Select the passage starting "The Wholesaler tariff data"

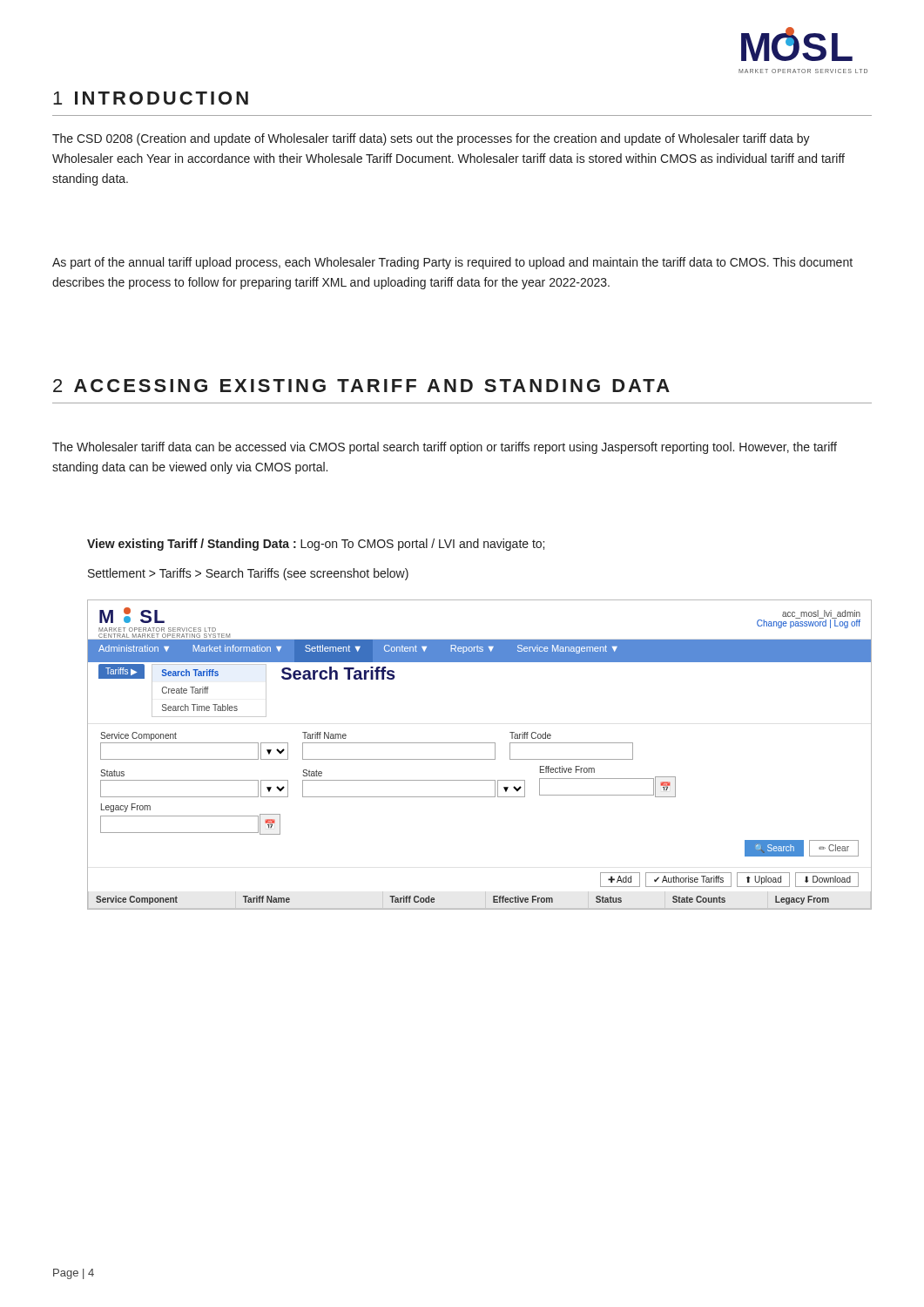(x=445, y=457)
